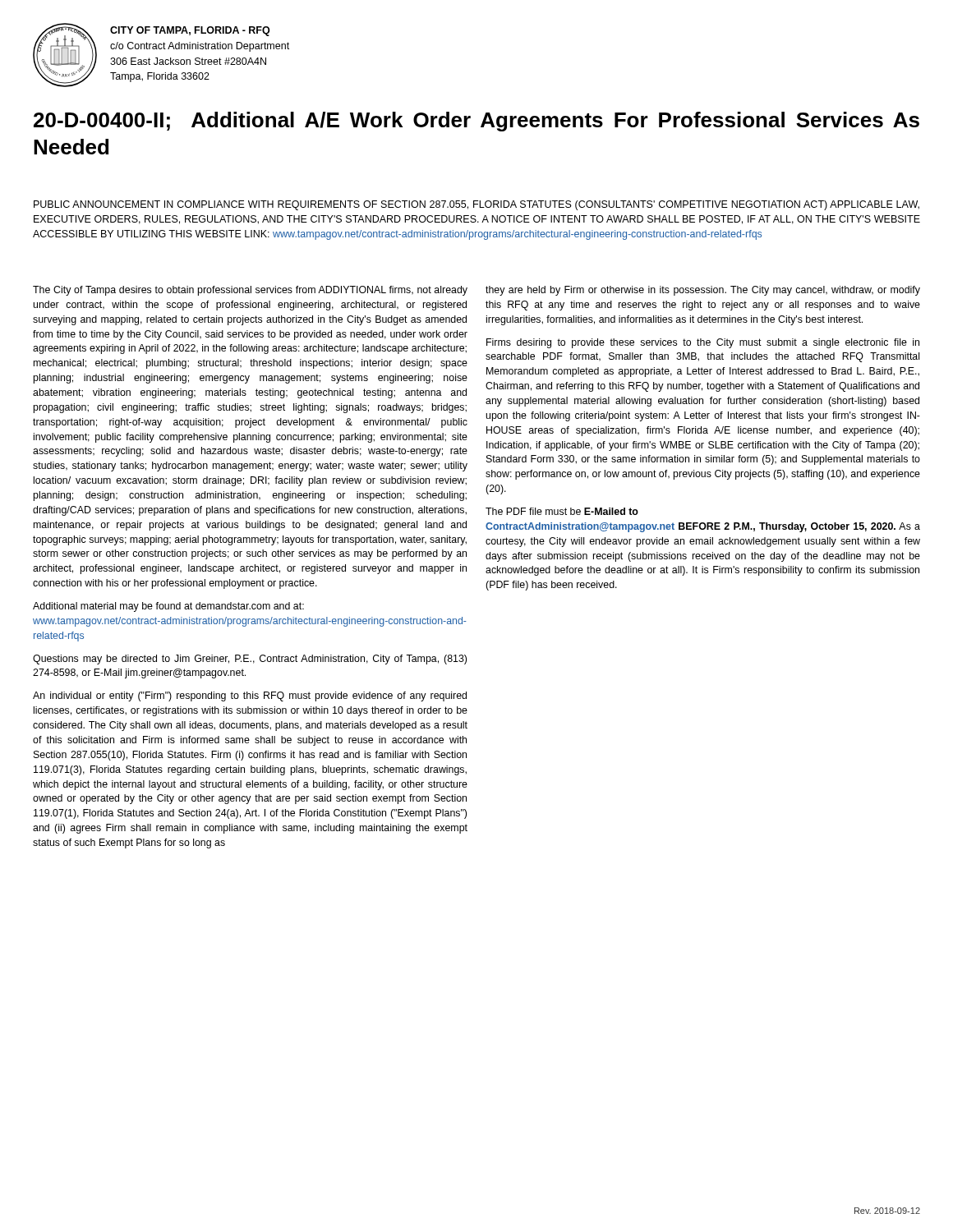Screen dimensions: 1232x953
Task: Locate the block of text that opens with "Questions may be directed to Jim"
Action: (250, 667)
